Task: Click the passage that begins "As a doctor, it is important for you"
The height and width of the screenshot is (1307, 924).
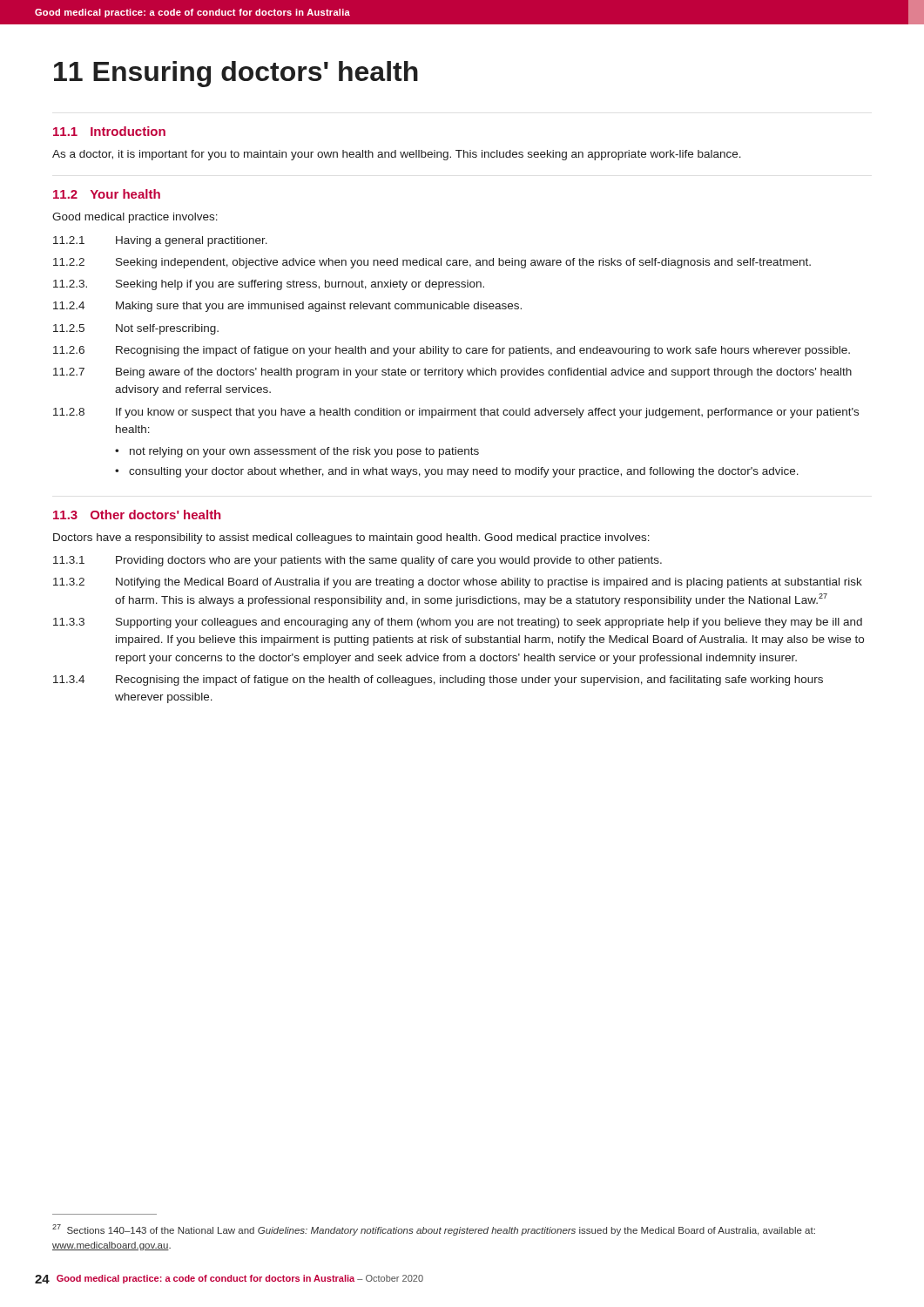Action: point(397,154)
